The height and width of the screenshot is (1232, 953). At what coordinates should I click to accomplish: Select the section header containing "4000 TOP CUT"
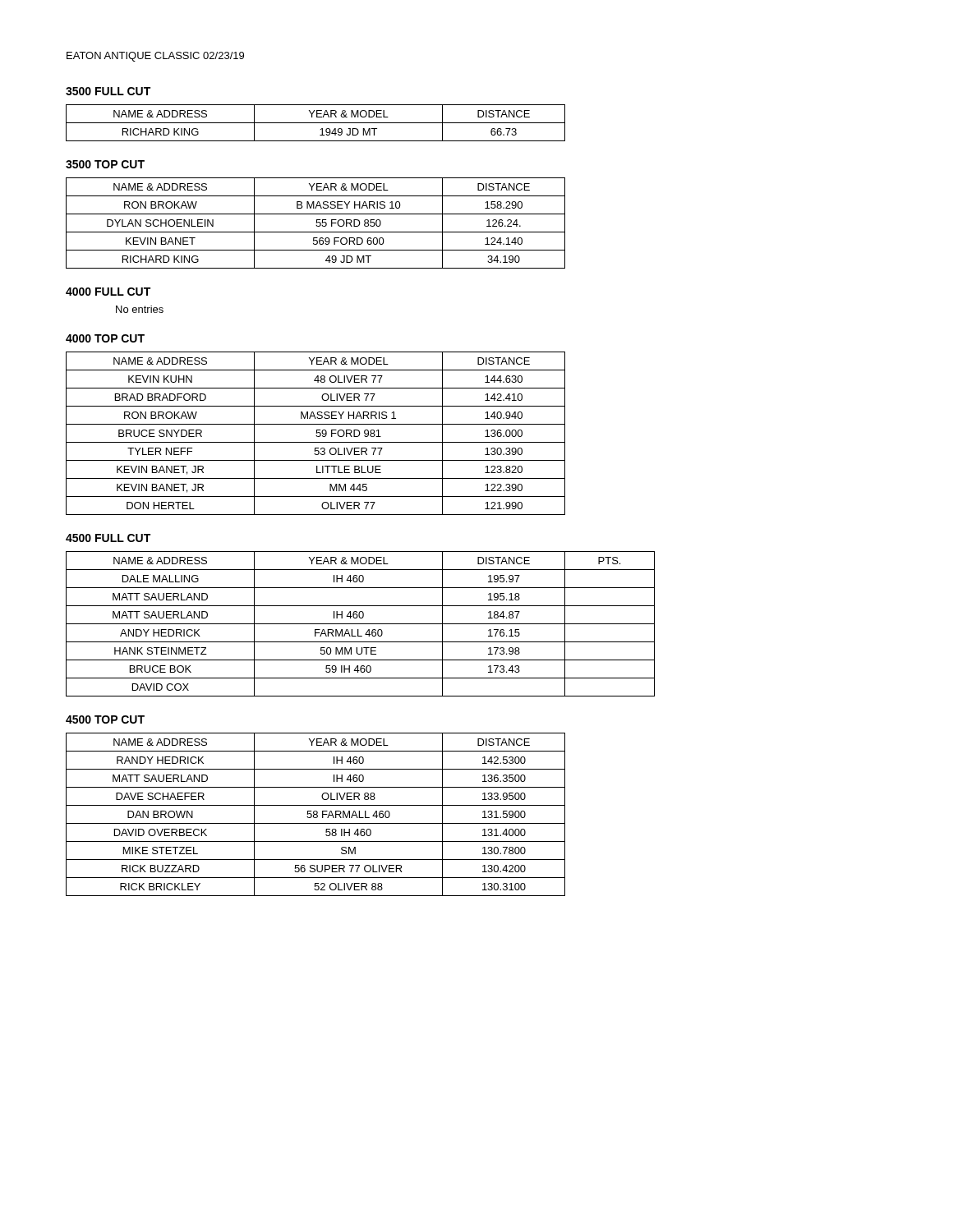[105, 338]
